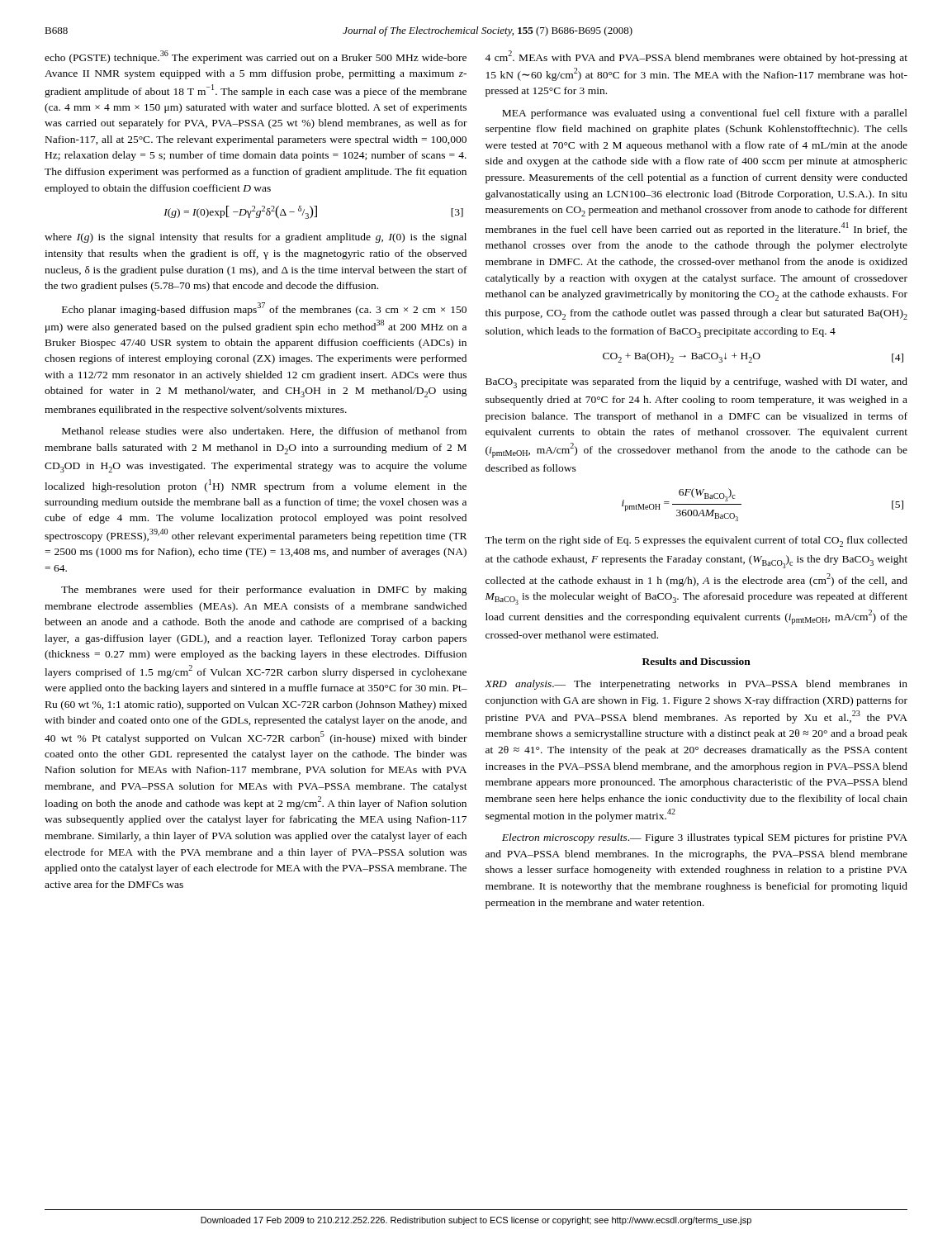Point to the block beginning "XRD analysis.— The"
Screen dimensions: 1239x952
coord(696,750)
